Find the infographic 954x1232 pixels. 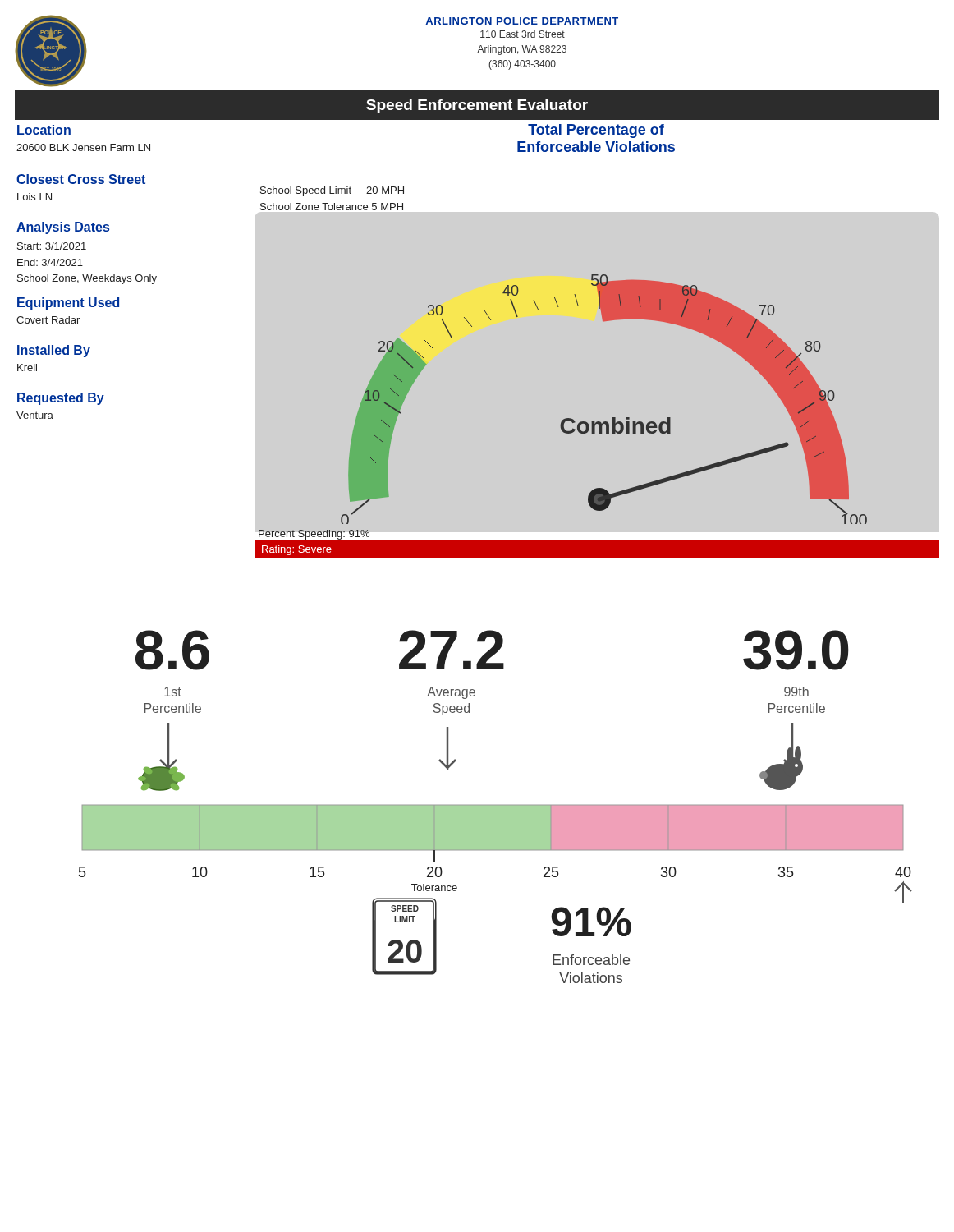tap(477, 862)
